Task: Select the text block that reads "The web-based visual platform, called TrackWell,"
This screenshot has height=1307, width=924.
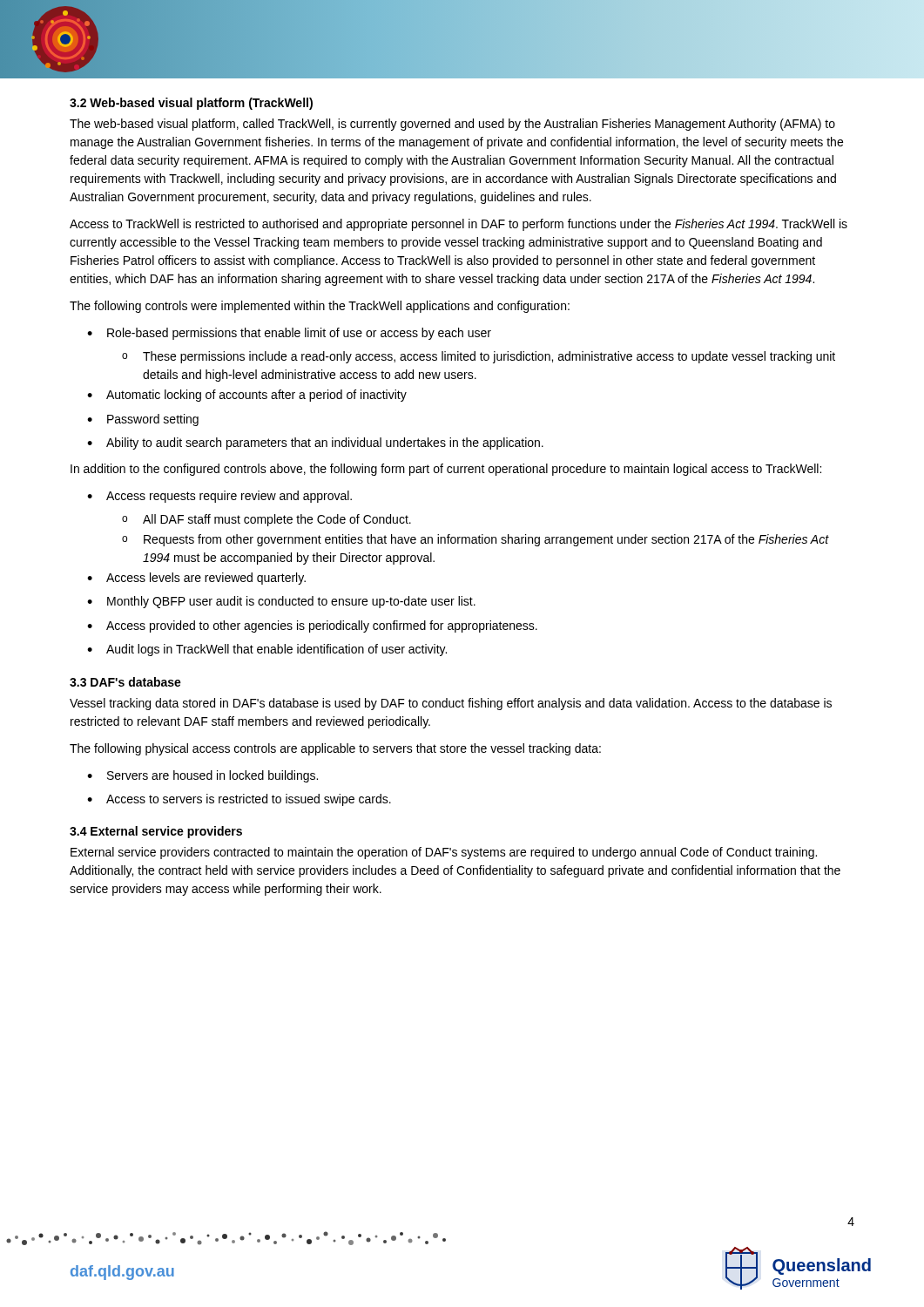Action: tap(457, 160)
